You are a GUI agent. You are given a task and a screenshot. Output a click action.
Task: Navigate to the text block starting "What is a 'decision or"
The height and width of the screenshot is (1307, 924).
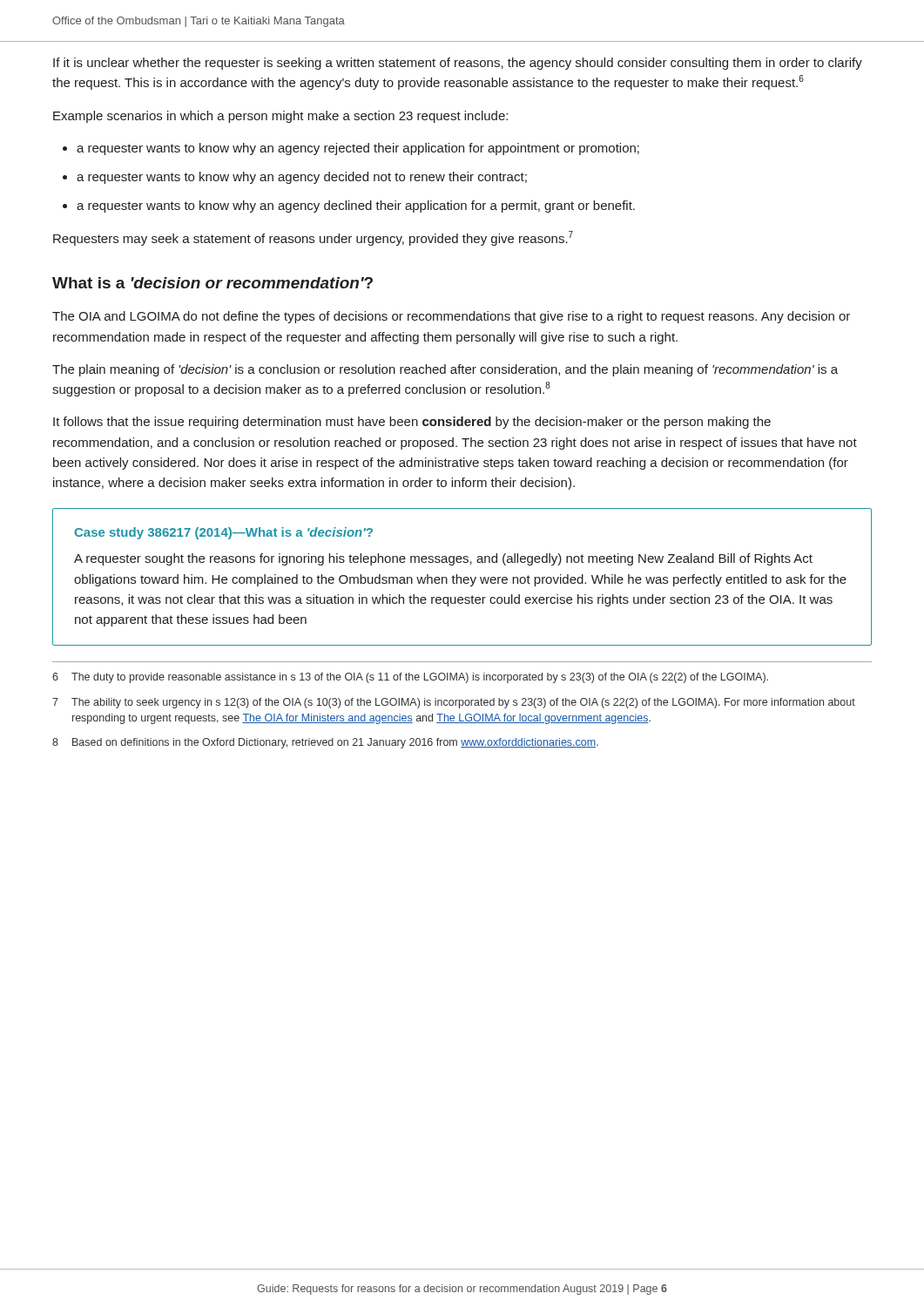coord(213,283)
